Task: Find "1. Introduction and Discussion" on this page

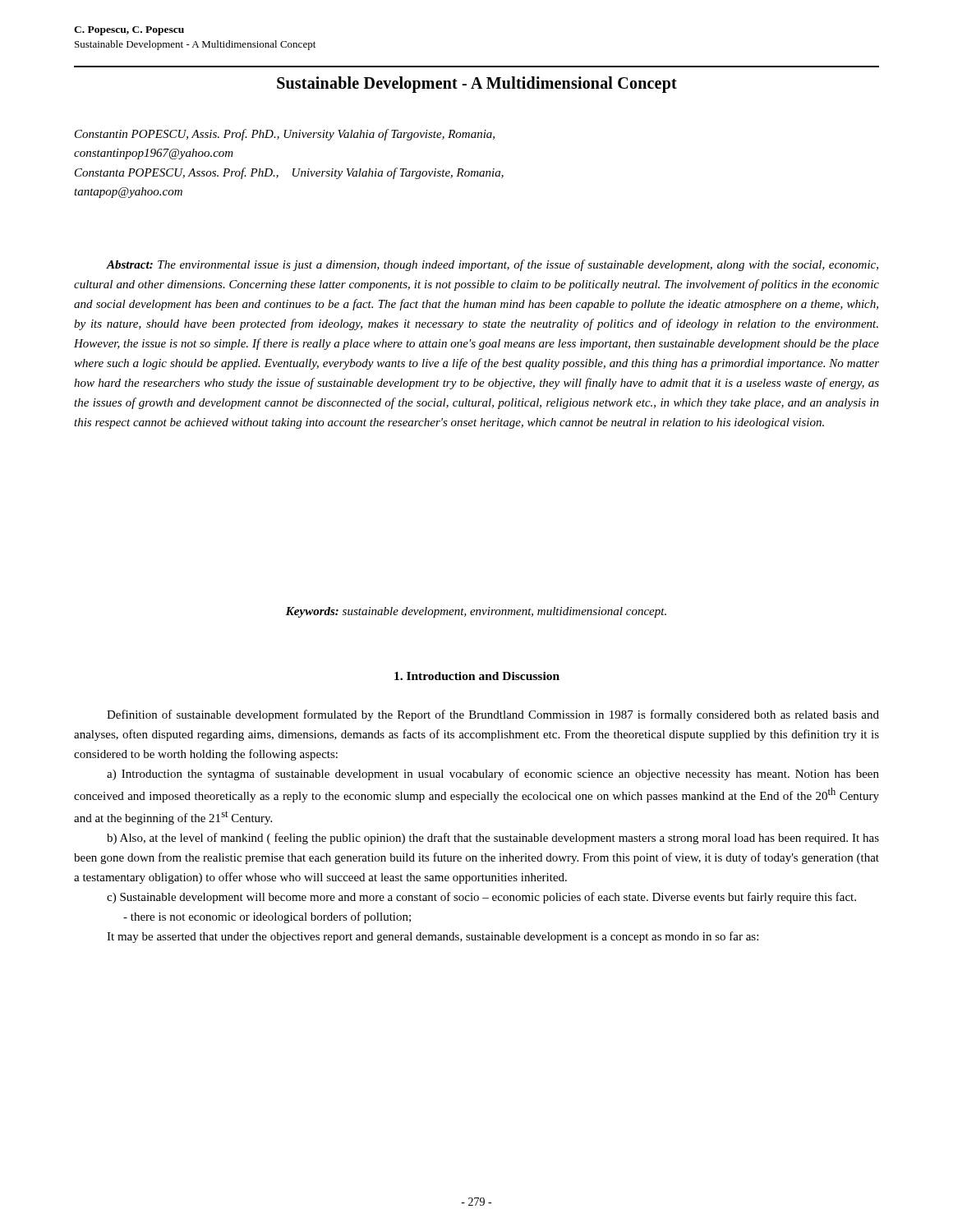Action: [476, 676]
